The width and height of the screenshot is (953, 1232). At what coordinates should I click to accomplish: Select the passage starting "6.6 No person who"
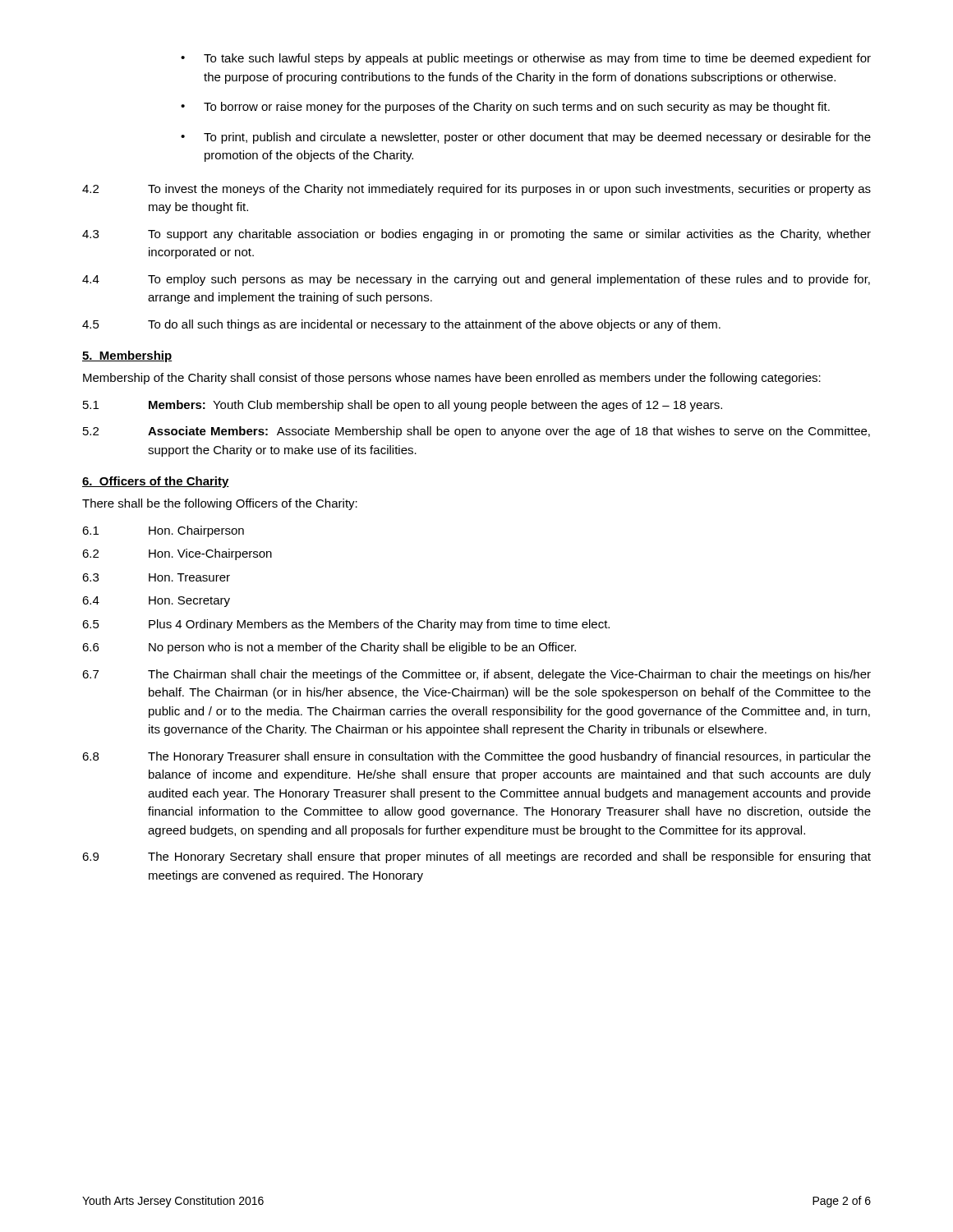[x=476, y=647]
